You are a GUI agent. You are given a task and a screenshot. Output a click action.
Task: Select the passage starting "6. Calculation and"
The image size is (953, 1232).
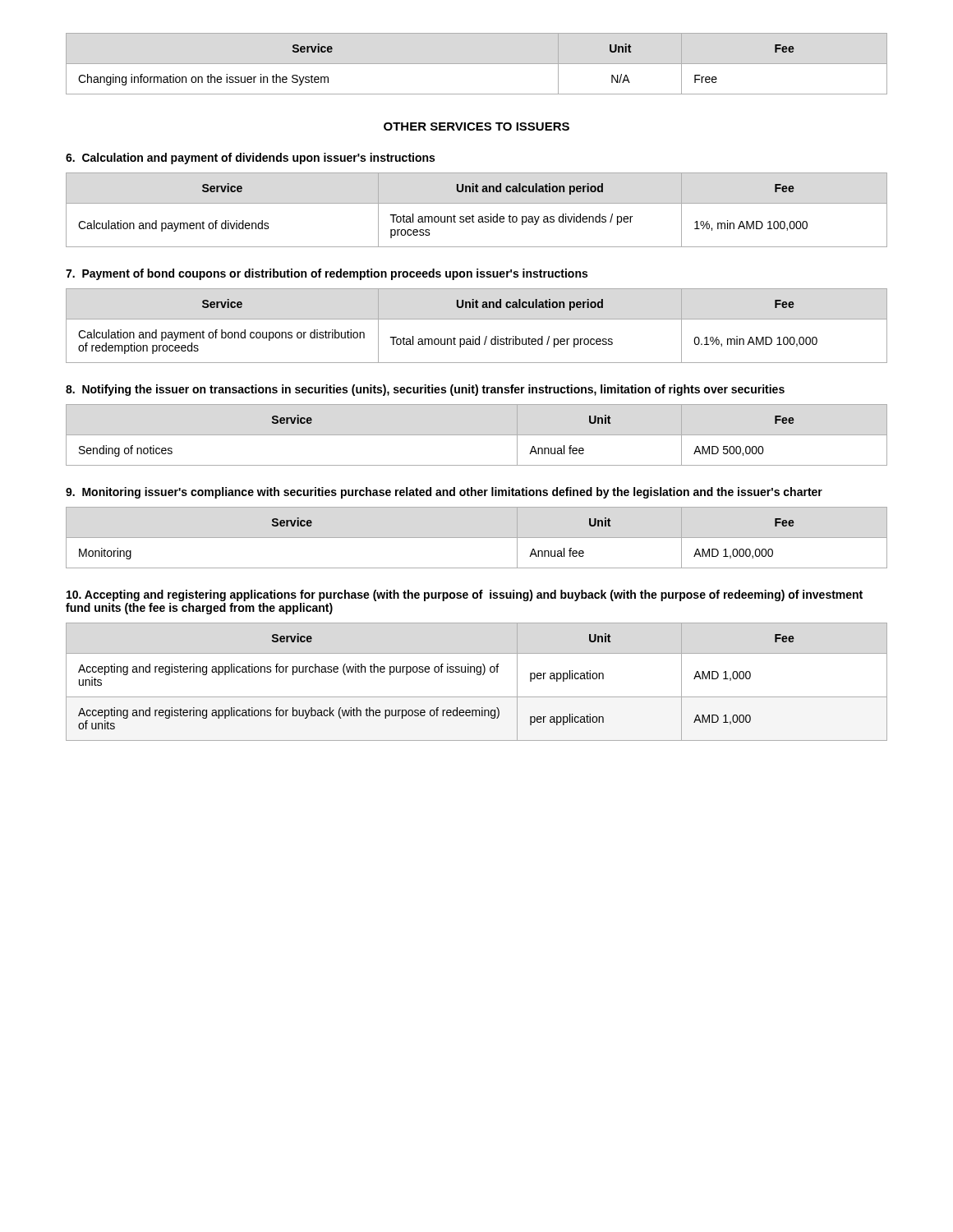point(251,158)
